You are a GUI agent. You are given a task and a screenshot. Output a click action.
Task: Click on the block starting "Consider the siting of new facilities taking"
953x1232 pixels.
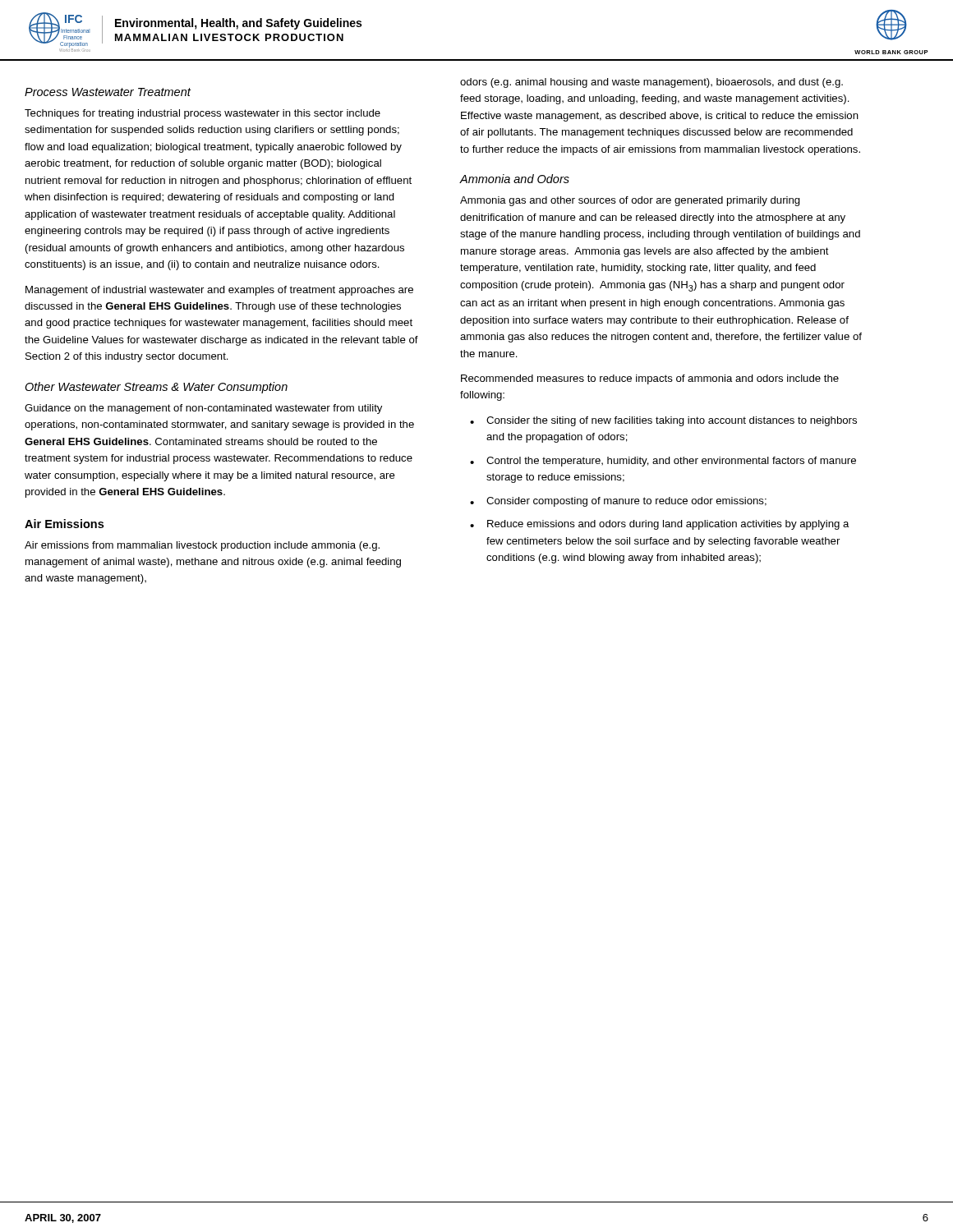(x=672, y=428)
